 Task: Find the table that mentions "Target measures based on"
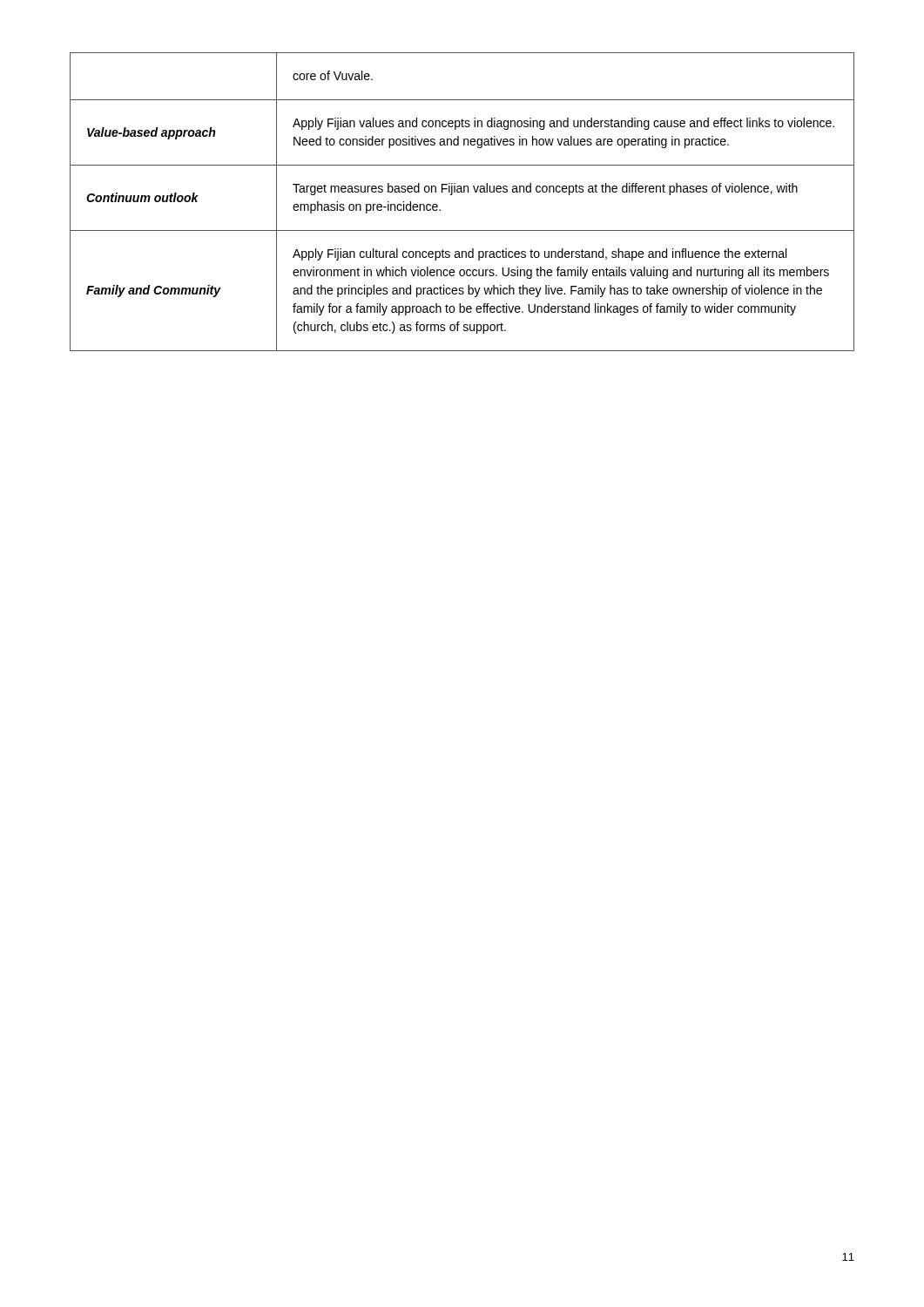point(462,202)
